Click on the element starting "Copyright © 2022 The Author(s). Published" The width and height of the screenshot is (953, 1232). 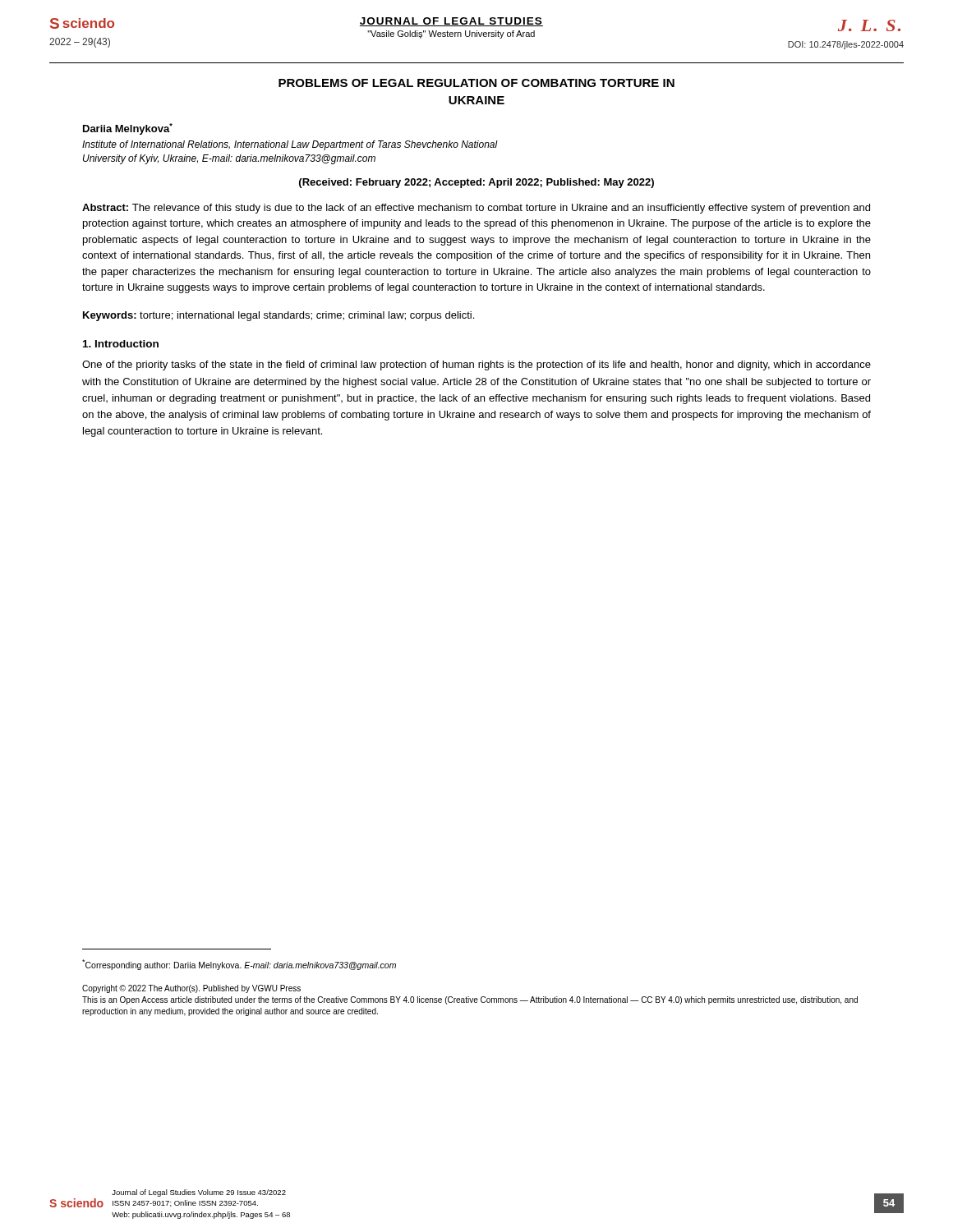tap(476, 1000)
